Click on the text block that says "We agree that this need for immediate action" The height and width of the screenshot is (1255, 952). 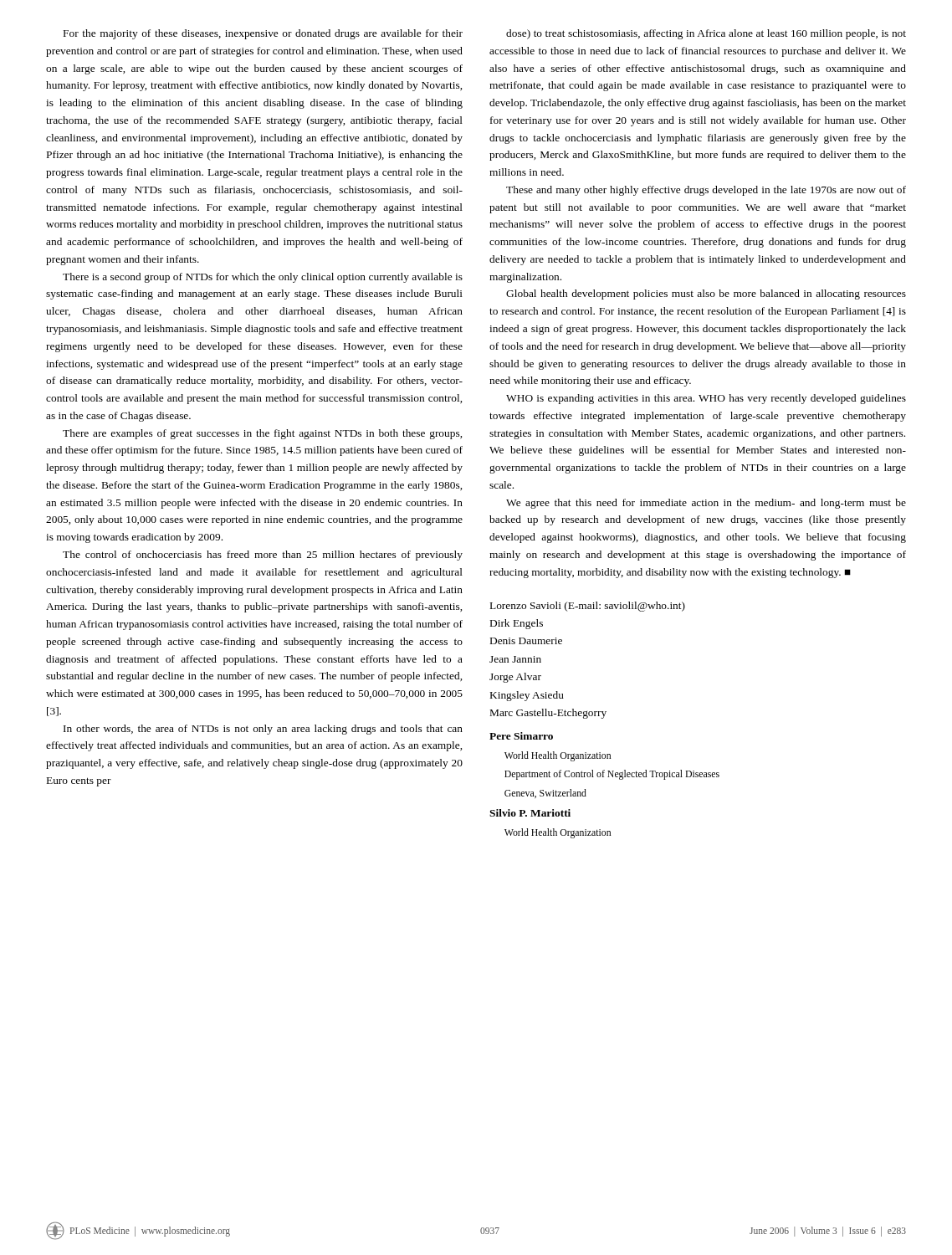698,538
